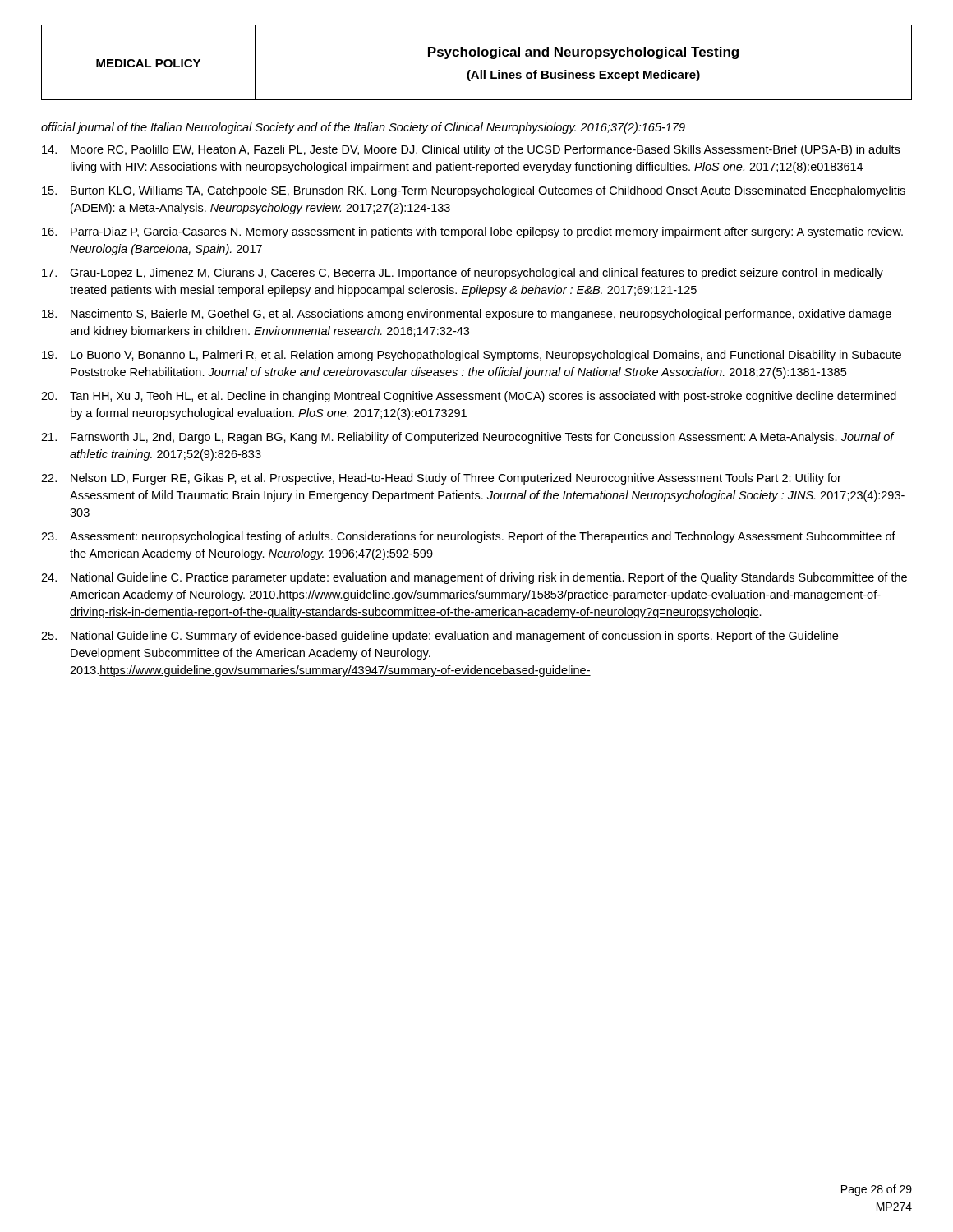Viewport: 953px width, 1232px height.
Task: Locate the block starting "24.National Guideline C. Practice"
Action: coord(474,595)
